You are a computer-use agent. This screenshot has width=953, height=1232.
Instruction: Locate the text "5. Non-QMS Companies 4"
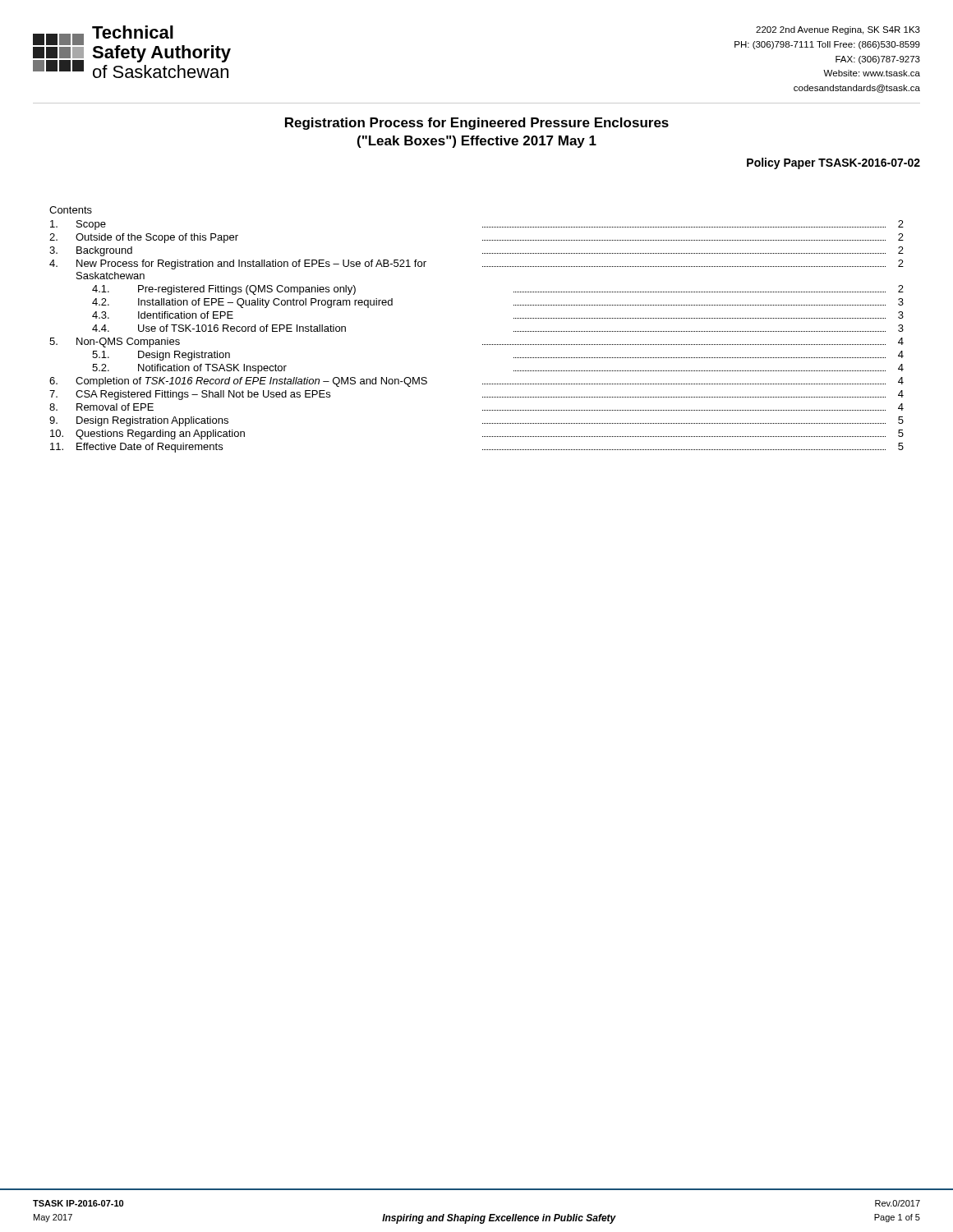coord(476,341)
